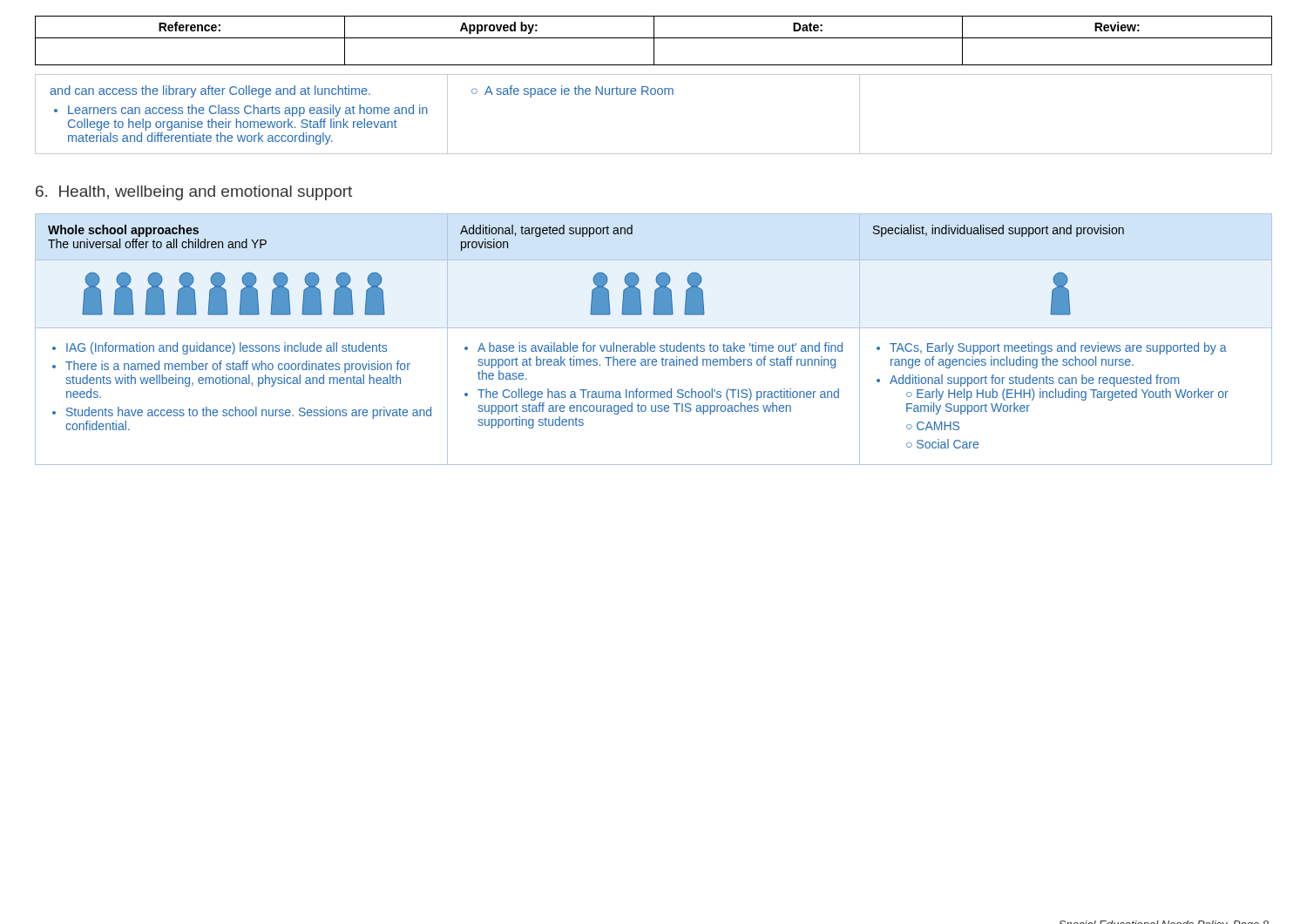
Task: Locate the table with the text "Approved by:"
Action: coord(654,41)
